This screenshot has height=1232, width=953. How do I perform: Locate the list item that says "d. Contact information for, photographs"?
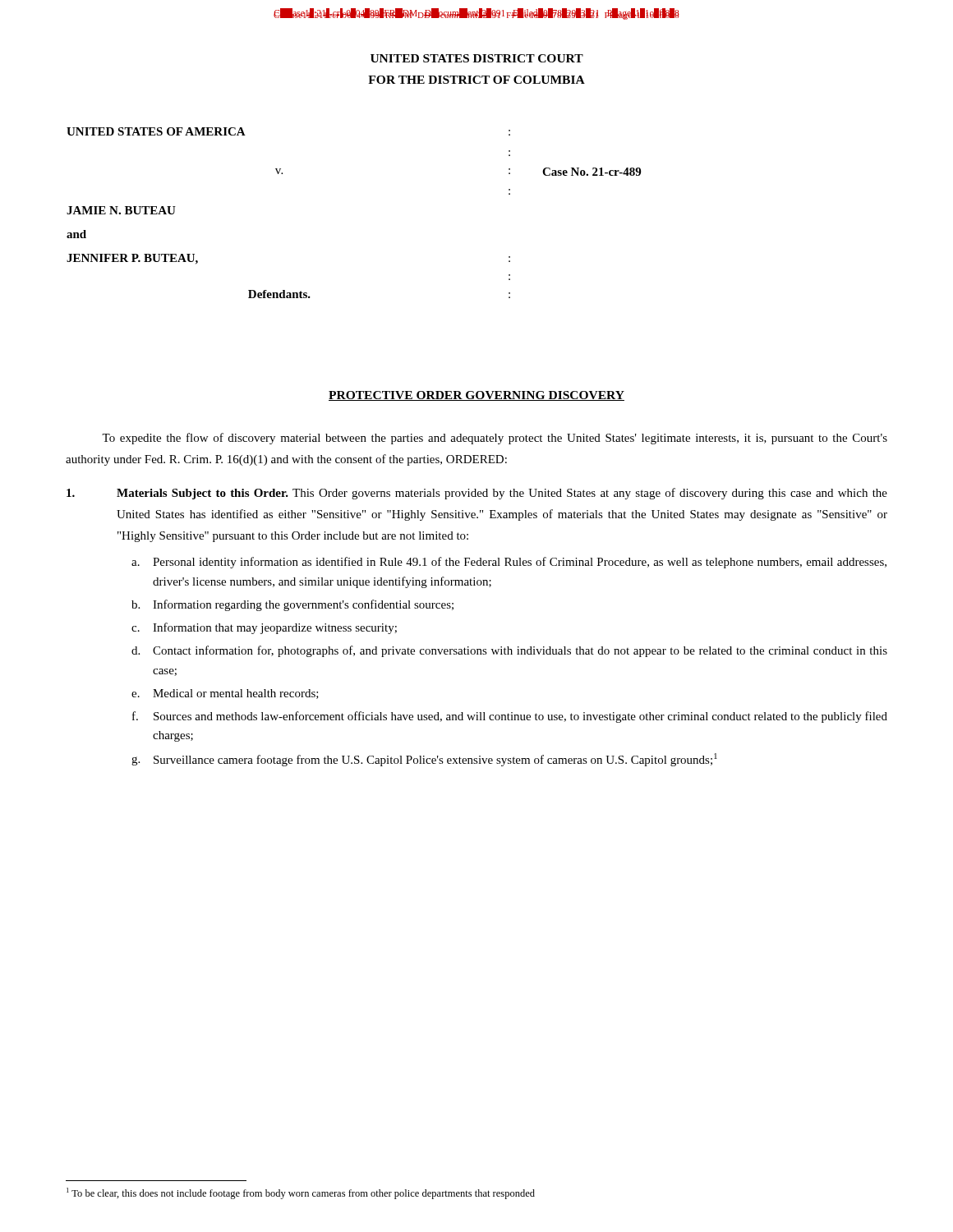509,661
